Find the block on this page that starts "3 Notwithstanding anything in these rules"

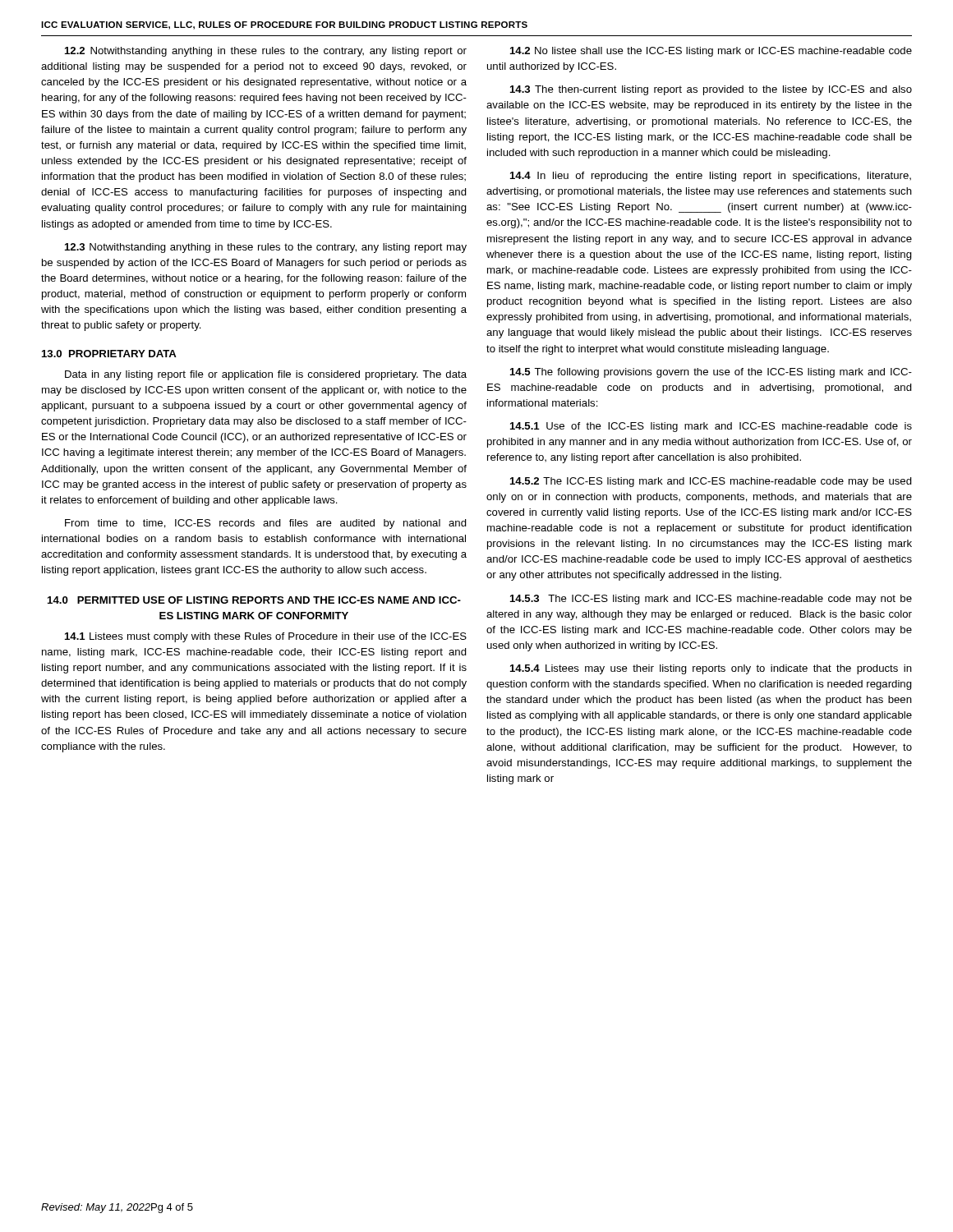tap(254, 286)
